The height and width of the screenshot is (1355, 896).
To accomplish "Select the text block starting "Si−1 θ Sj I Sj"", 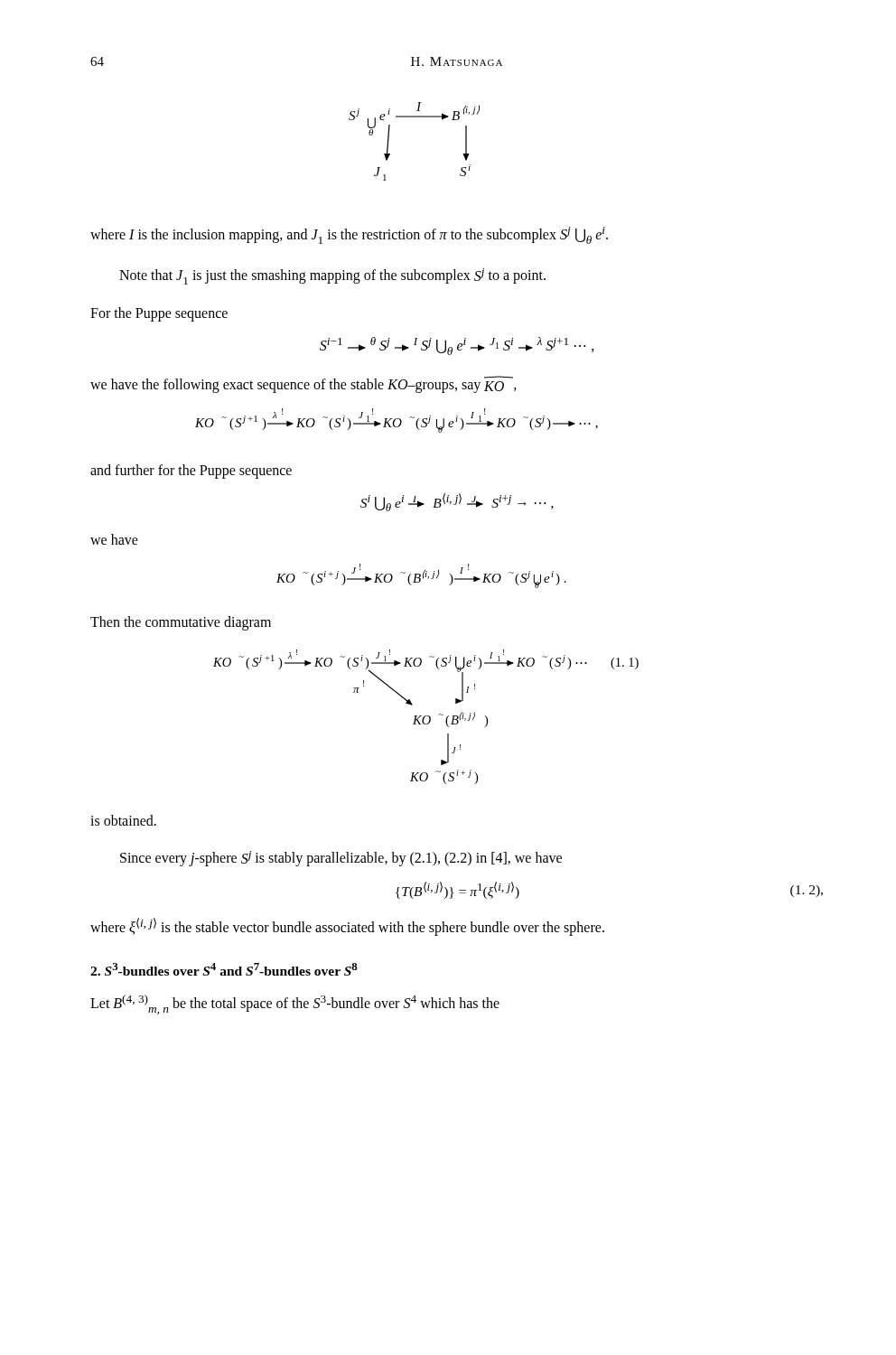I will [457, 346].
